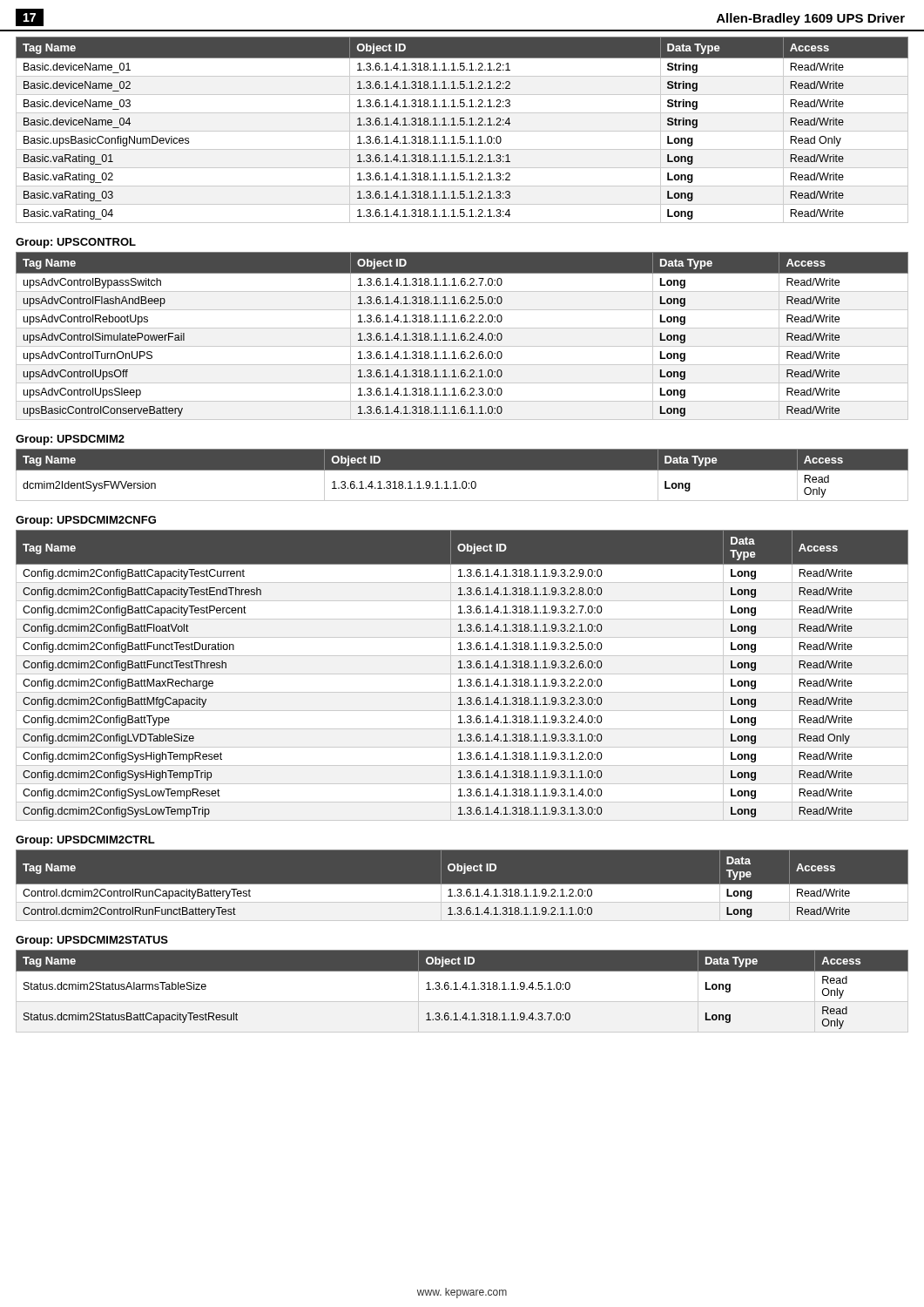
Task: Find "Group: UPSDCMIM2CTRL" on this page
Action: (85, 839)
